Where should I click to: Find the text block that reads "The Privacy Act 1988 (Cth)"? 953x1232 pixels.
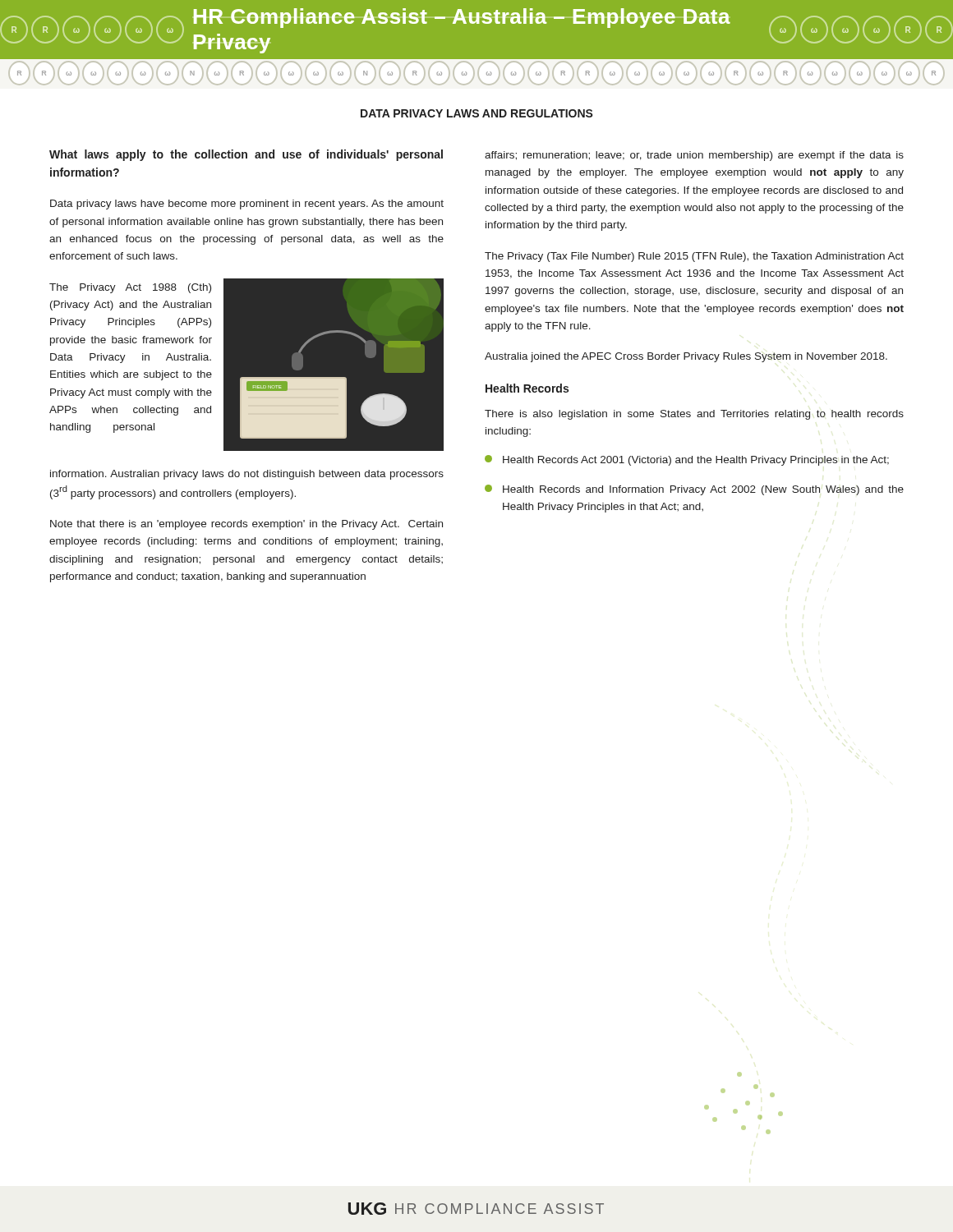tap(131, 357)
